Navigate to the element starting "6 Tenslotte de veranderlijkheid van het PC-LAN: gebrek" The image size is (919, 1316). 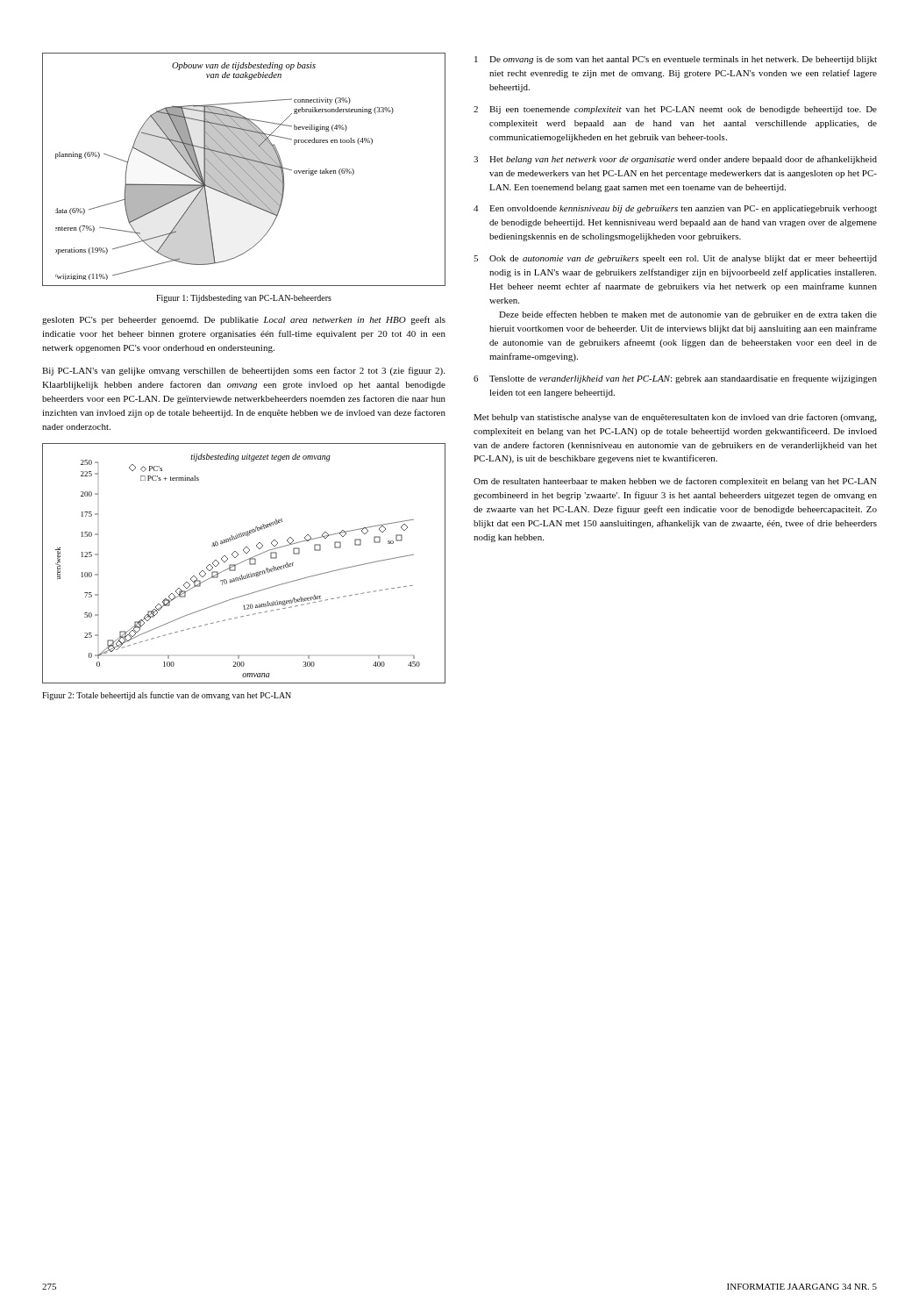(675, 384)
